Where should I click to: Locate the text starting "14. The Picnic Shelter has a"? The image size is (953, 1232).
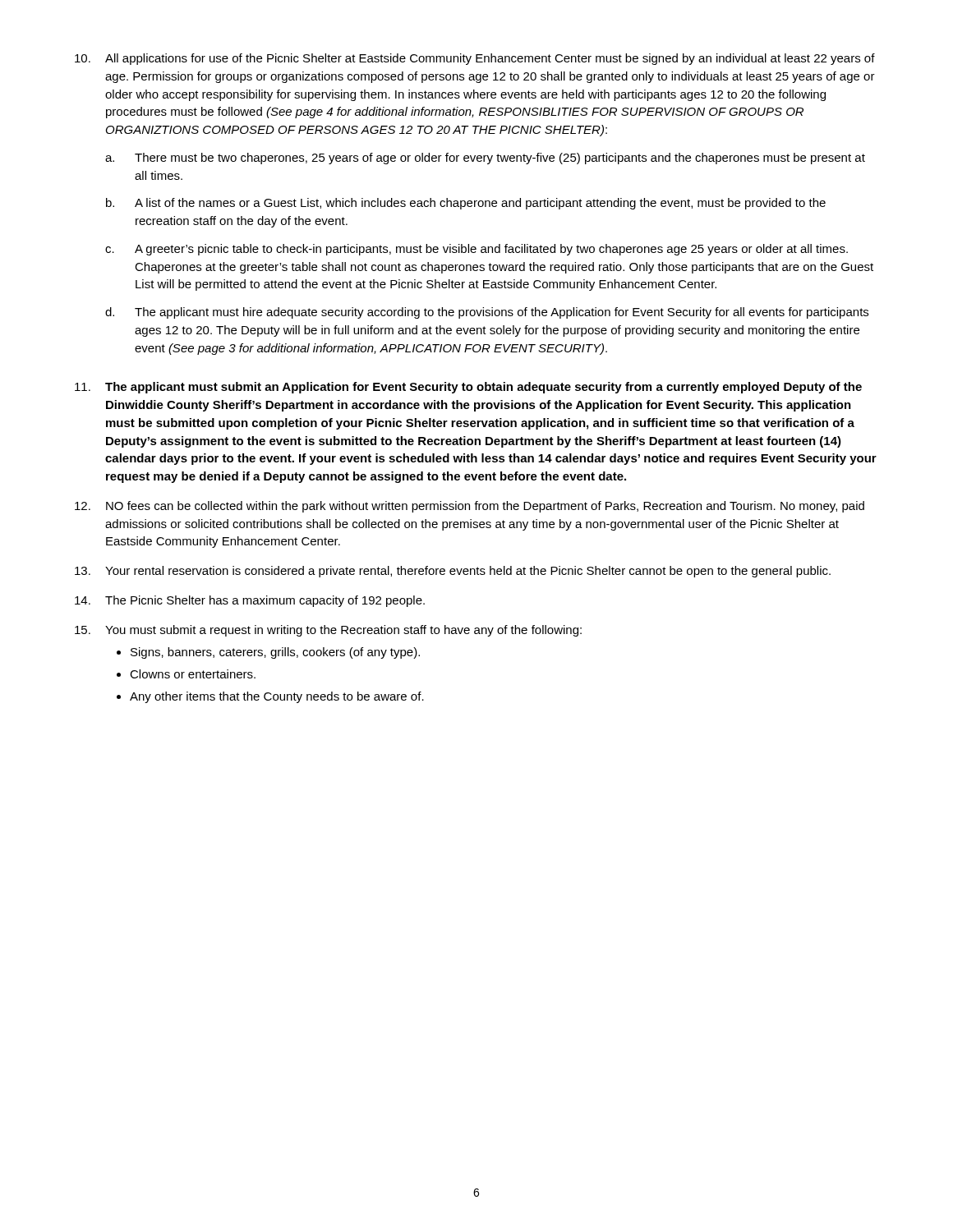tap(250, 601)
